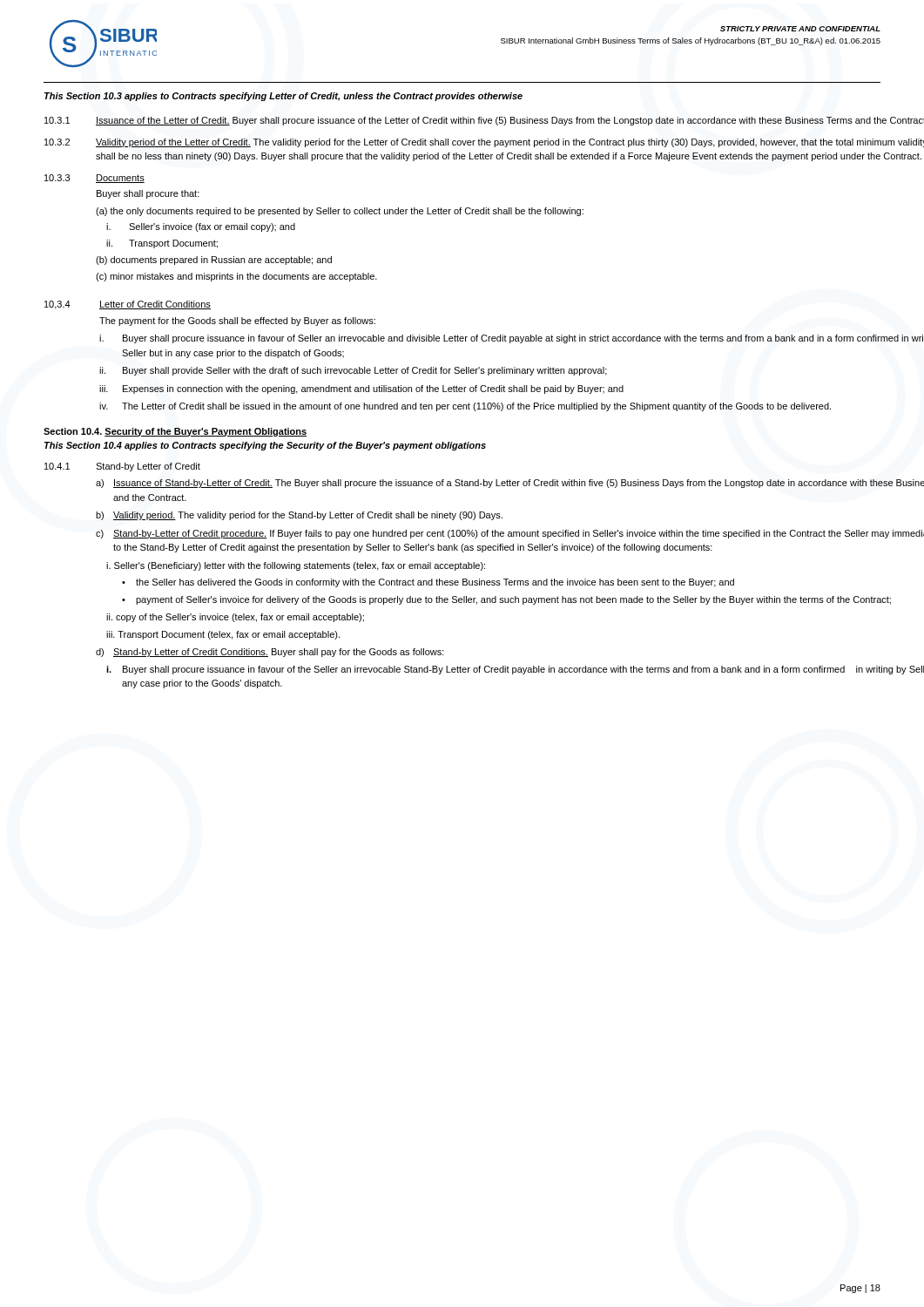Screen dimensions: 1307x924
Task: Find the logo
Action: coord(100,47)
